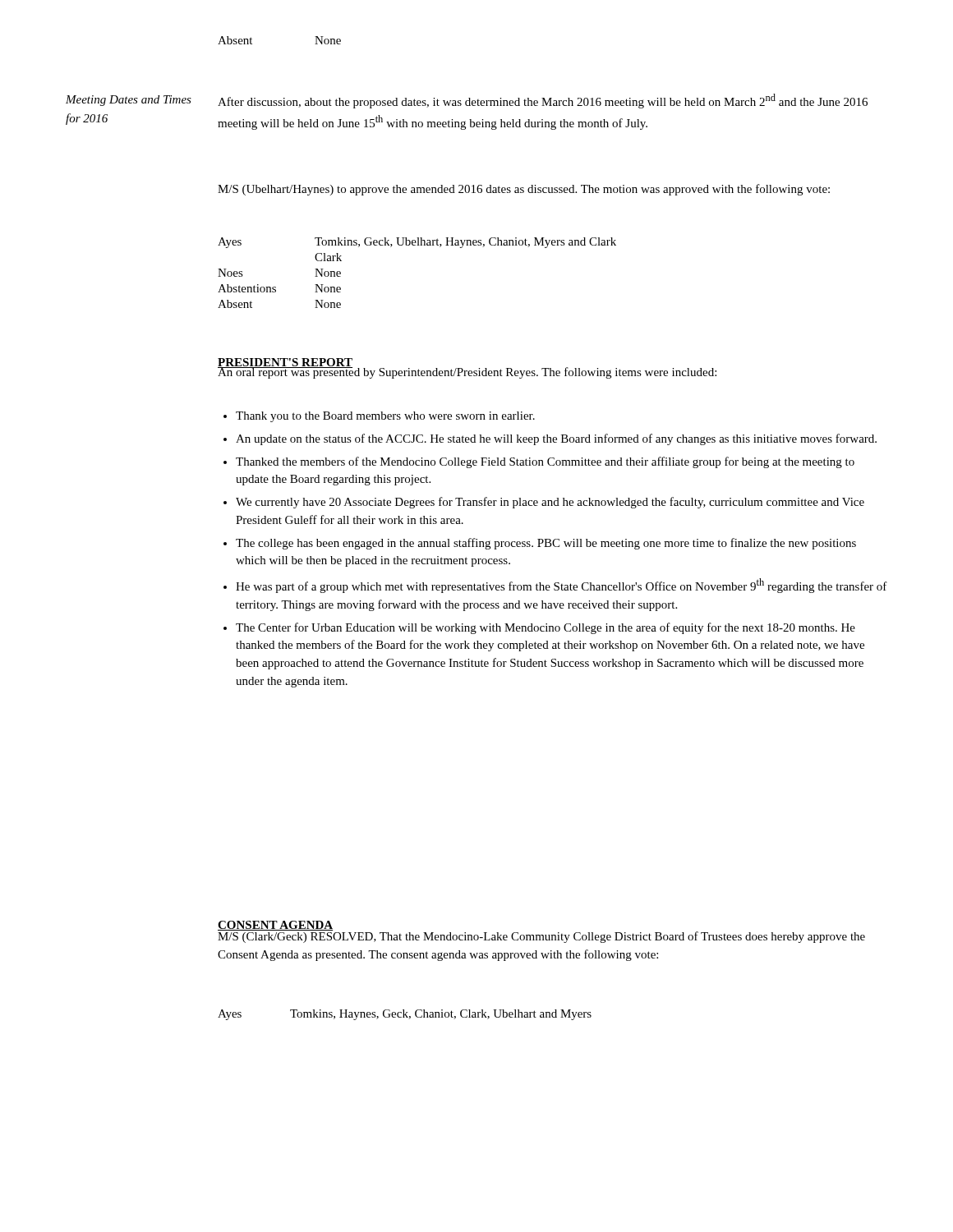The width and height of the screenshot is (953, 1232).
Task: Click the passage that begins "An oral report was presented by Superintendent/President Reyes."
Action: pos(552,373)
